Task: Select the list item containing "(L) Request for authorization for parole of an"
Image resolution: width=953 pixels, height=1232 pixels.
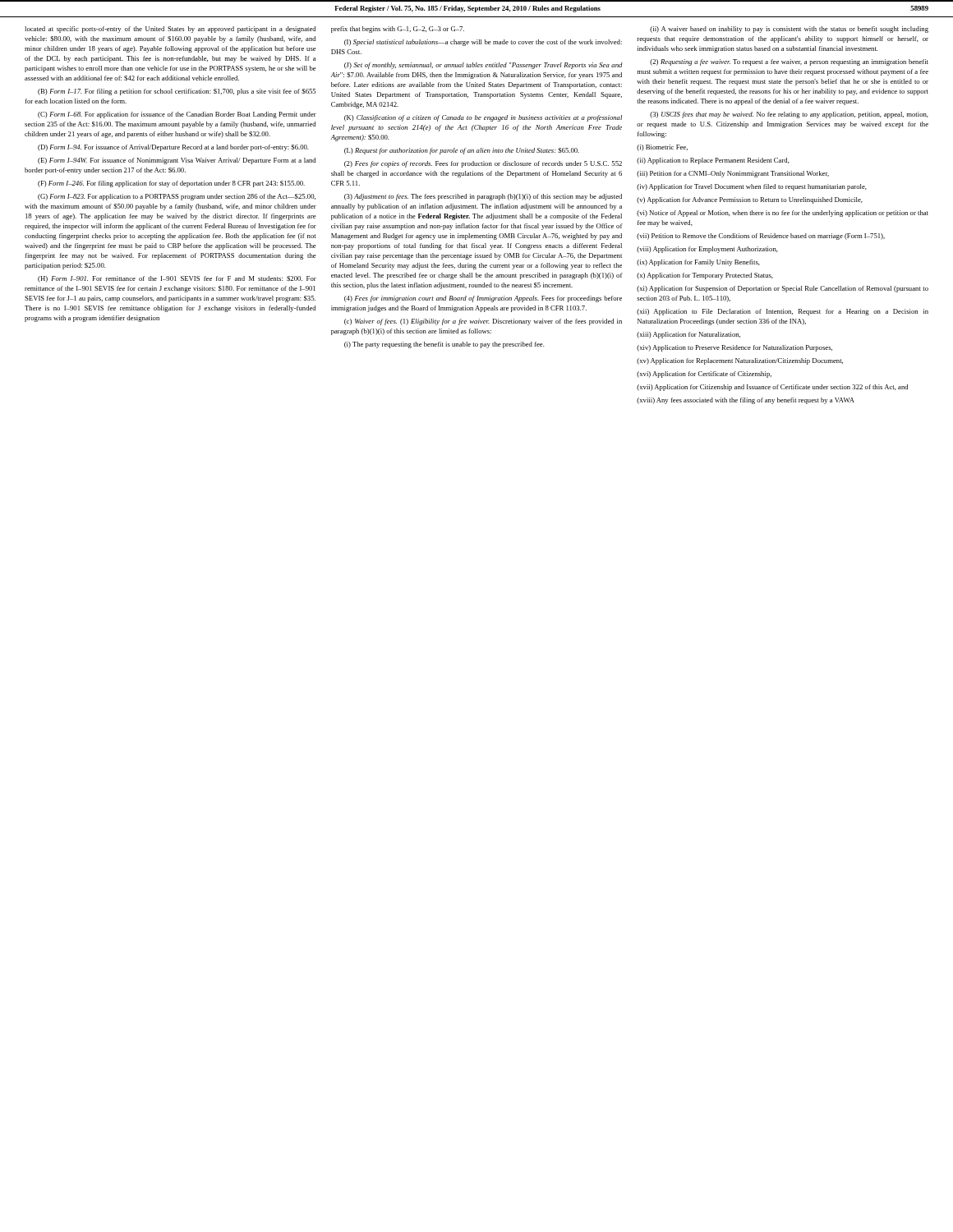Action: point(476,150)
